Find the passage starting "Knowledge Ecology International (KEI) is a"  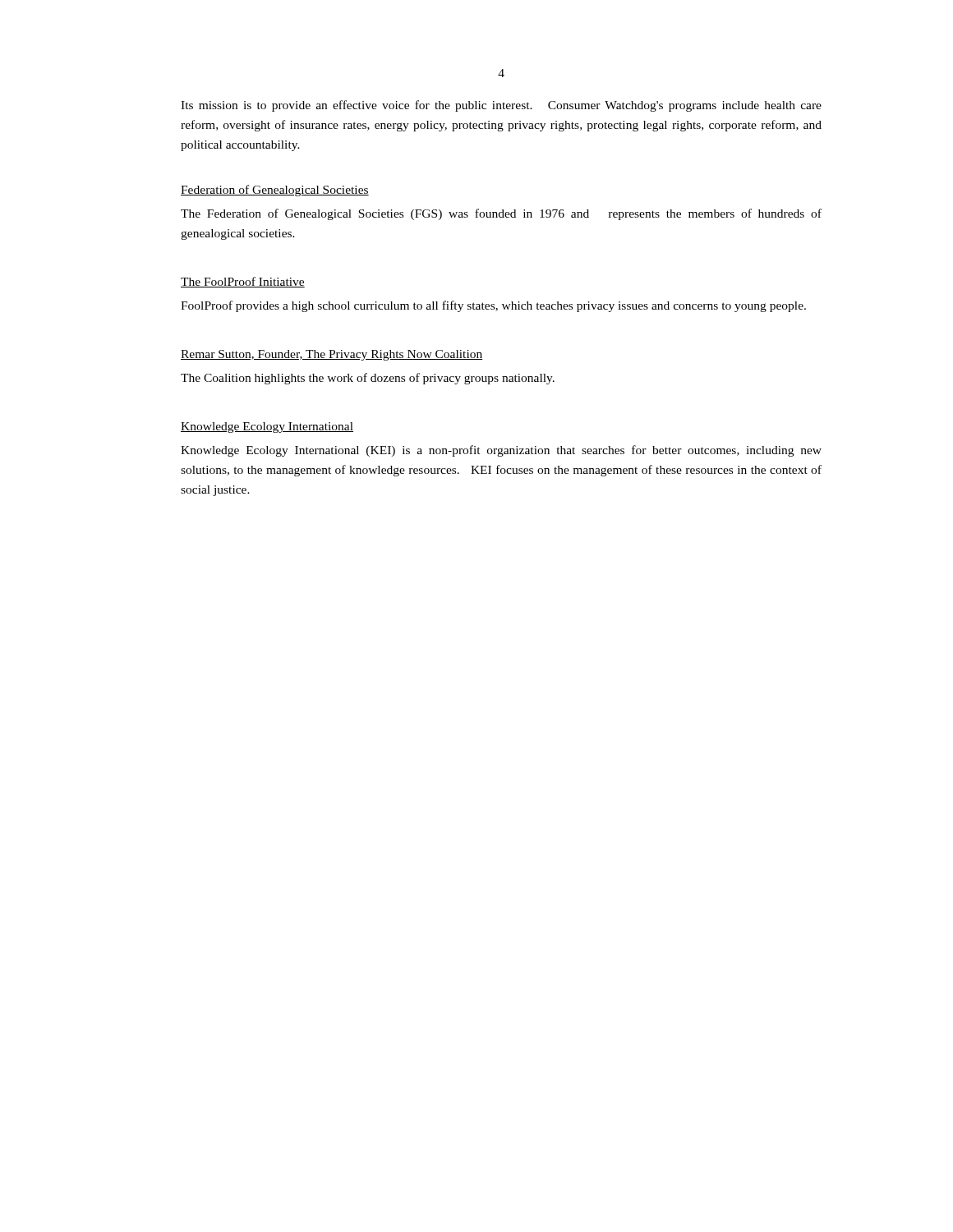pos(501,470)
